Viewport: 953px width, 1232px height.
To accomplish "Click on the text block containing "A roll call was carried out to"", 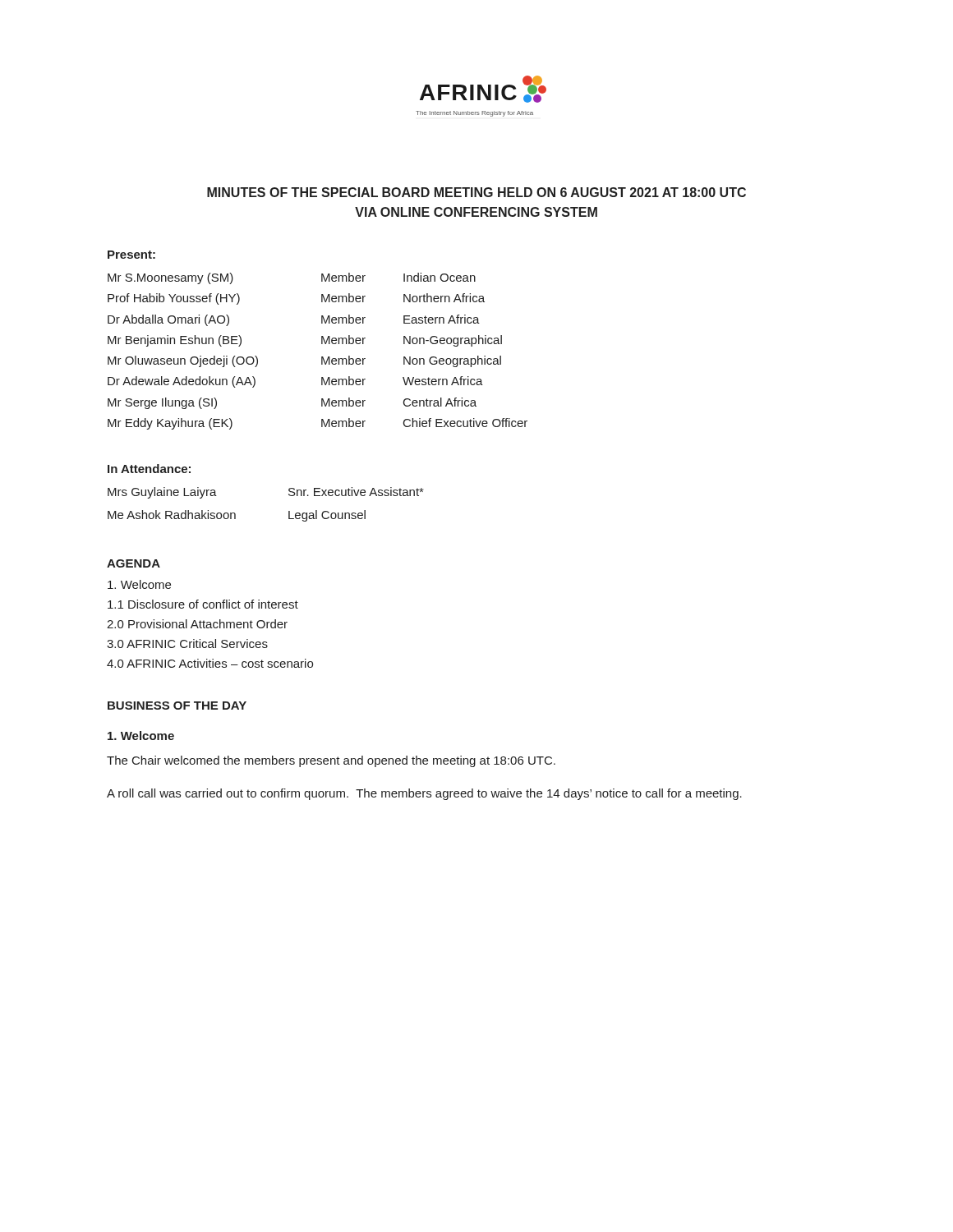I will (425, 793).
